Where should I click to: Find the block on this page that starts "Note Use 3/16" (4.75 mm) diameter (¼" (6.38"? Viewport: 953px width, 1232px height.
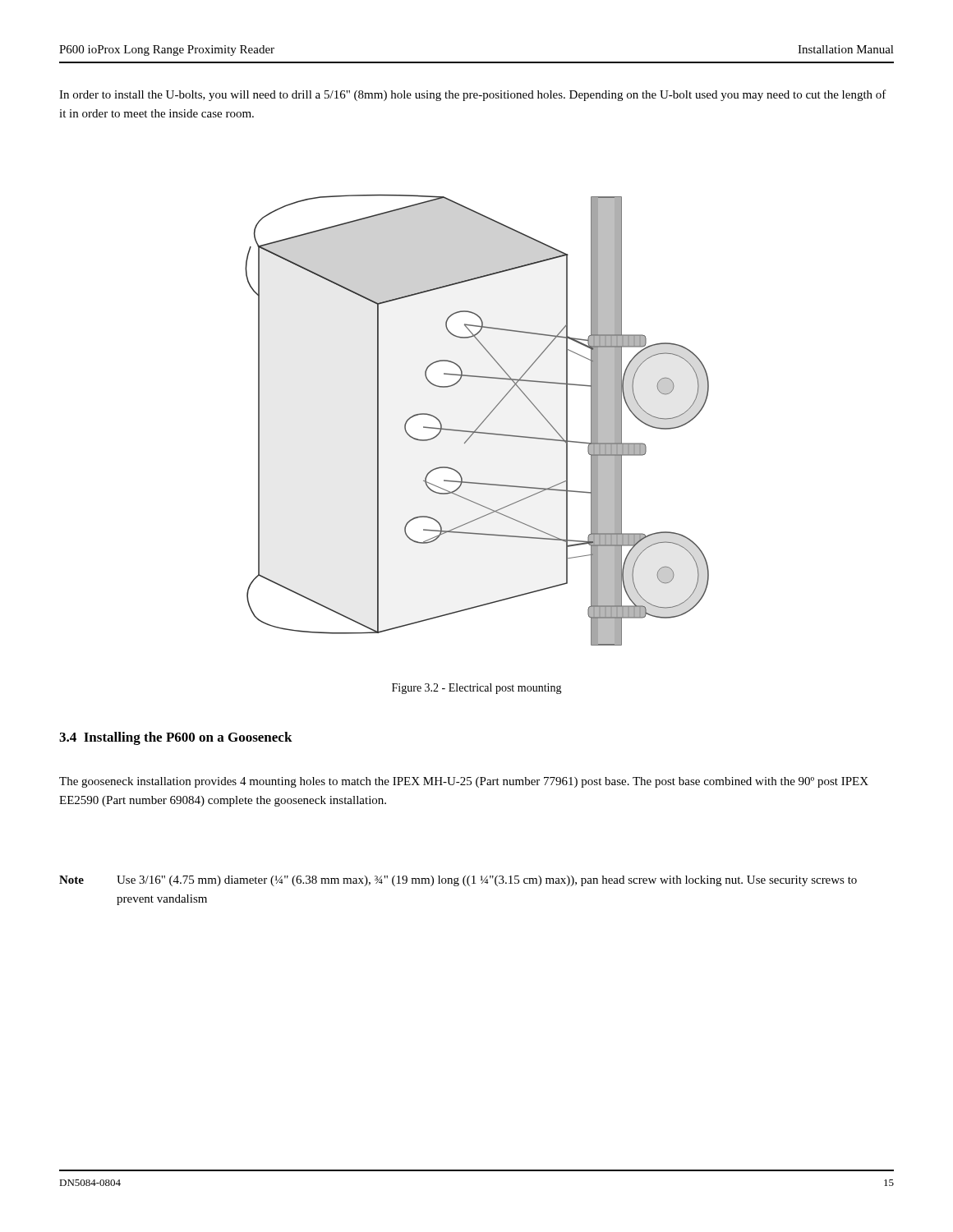(x=476, y=890)
